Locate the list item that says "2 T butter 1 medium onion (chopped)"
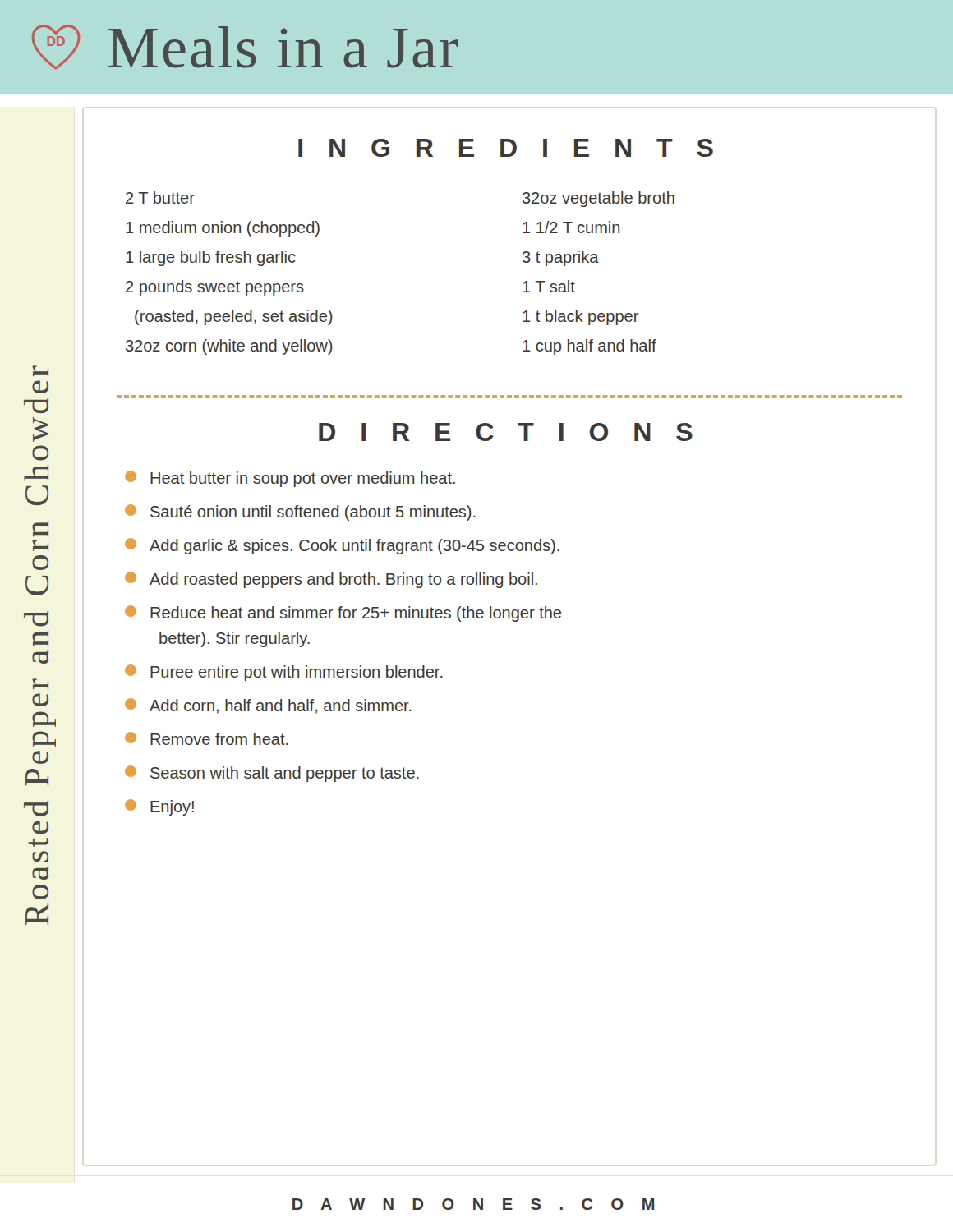953x1232 pixels. tap(229, 272)
